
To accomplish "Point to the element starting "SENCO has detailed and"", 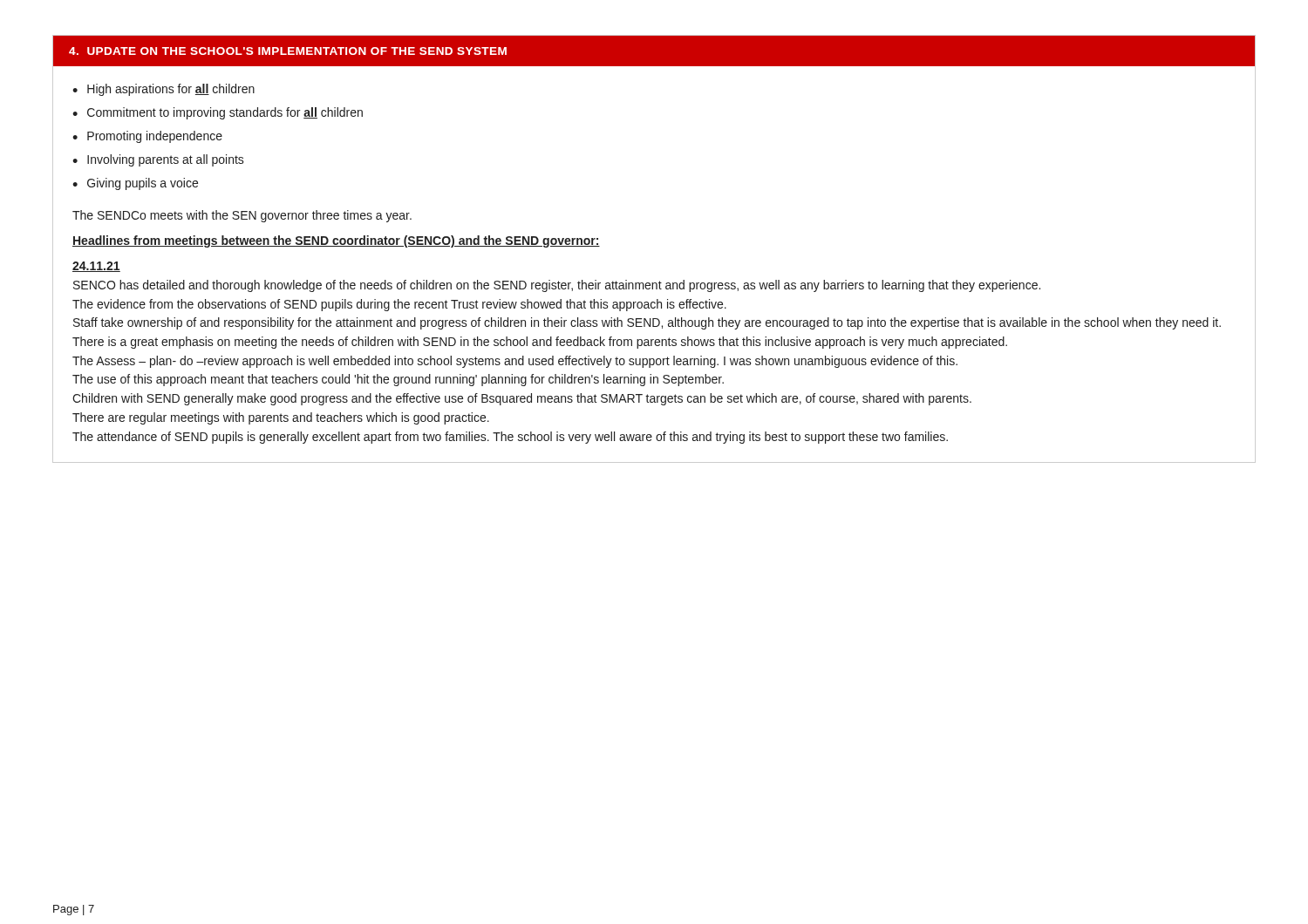I will 647,361.
